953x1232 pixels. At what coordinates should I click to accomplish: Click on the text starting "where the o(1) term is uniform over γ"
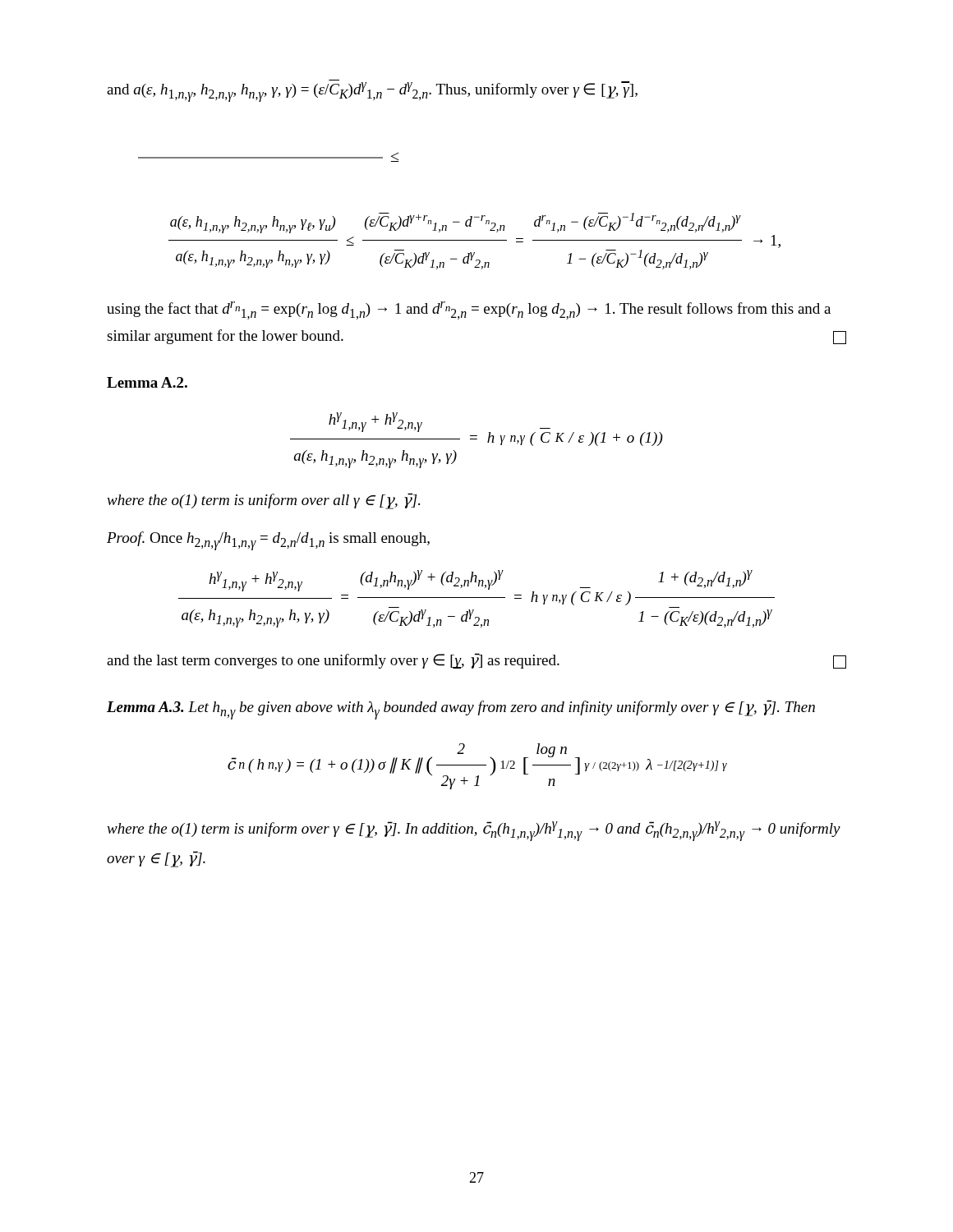[473, 842]
